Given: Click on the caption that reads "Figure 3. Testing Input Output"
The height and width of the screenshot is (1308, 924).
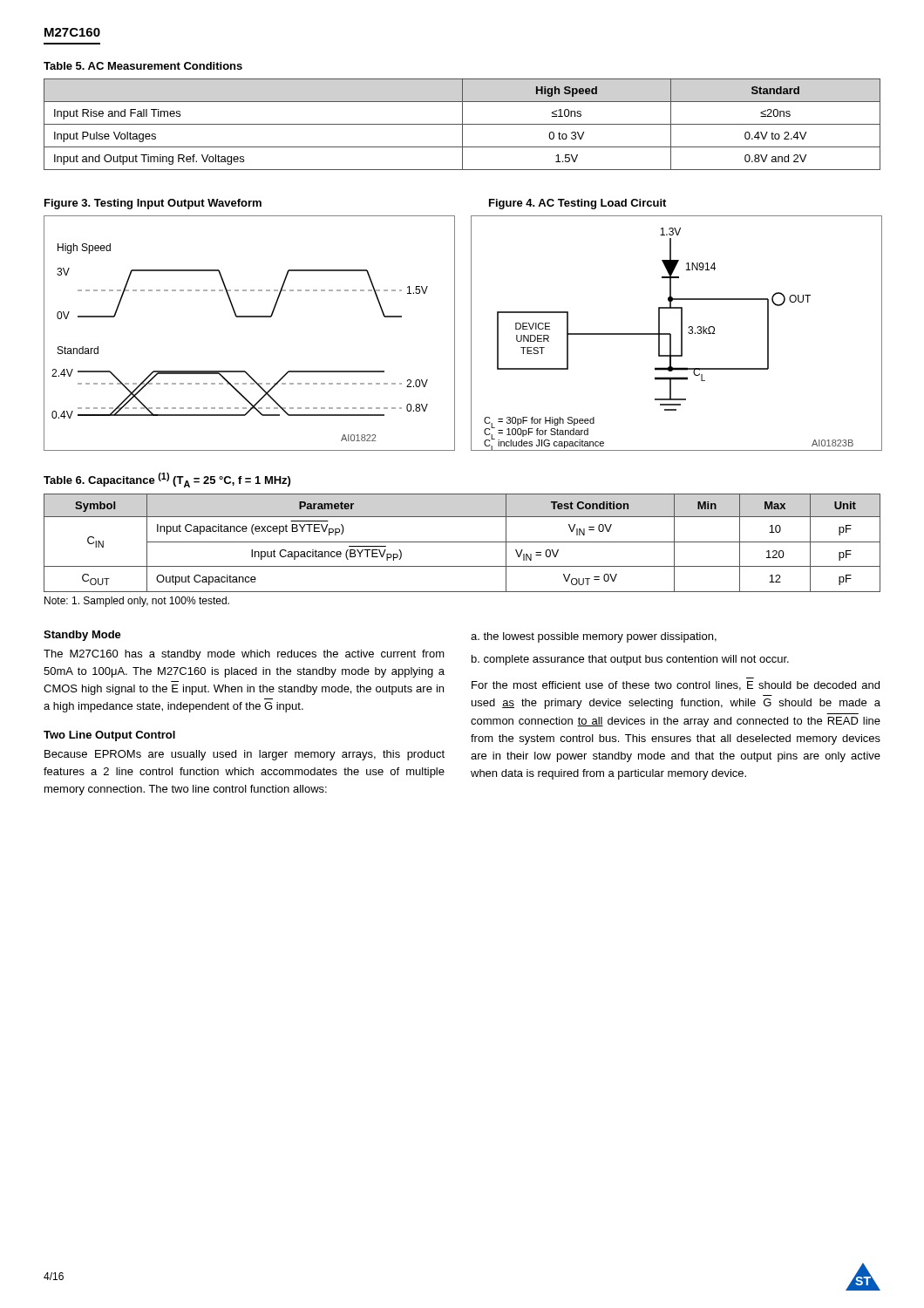Looking at the screenshot, I should pyautogui.click(x=153, y=203).
